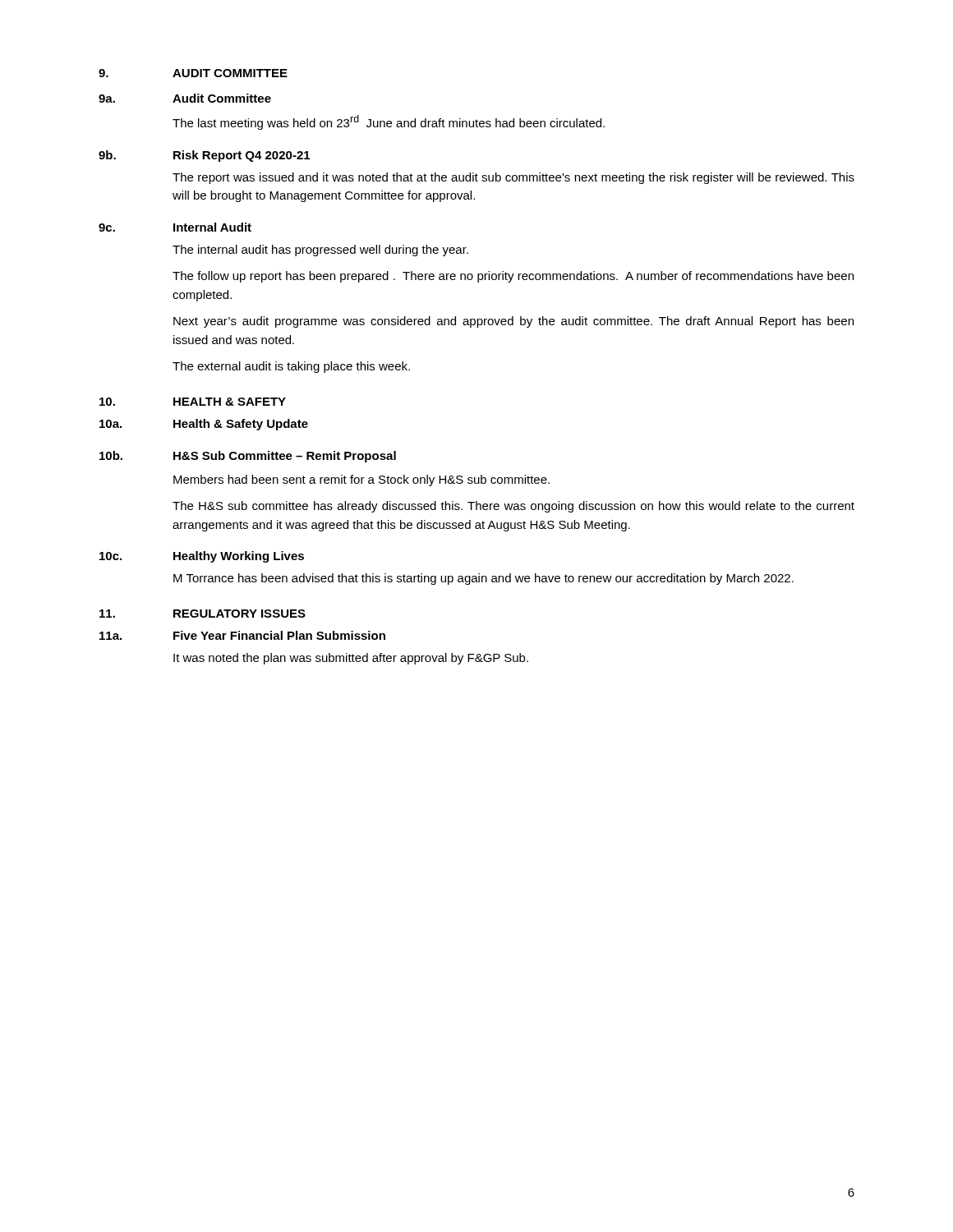Locate the text "11a. Five Year Financial Plan Submission"

click(242, 635)
